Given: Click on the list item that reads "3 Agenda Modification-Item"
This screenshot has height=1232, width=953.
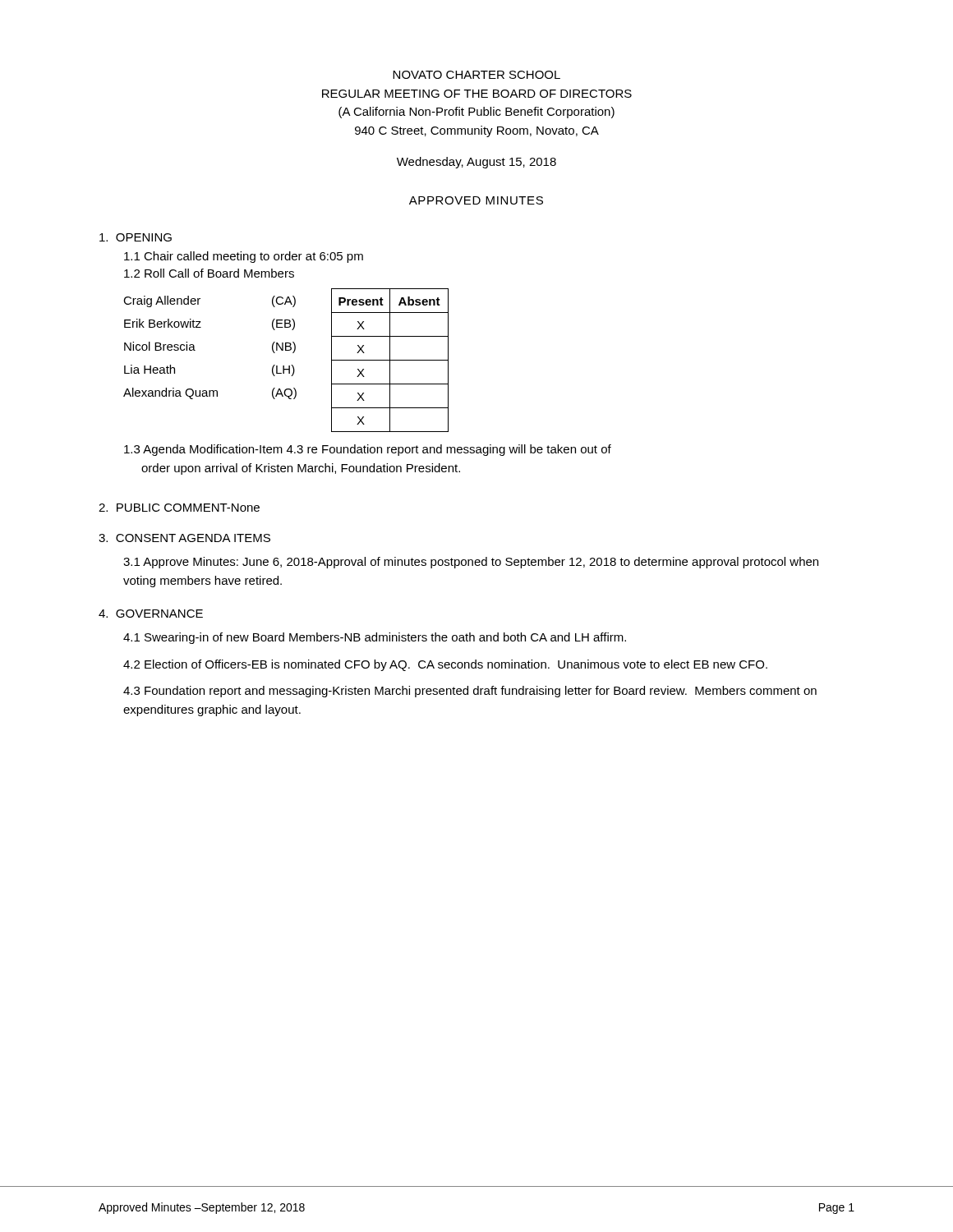Looking at the screenshot, I should click(367, 460).
